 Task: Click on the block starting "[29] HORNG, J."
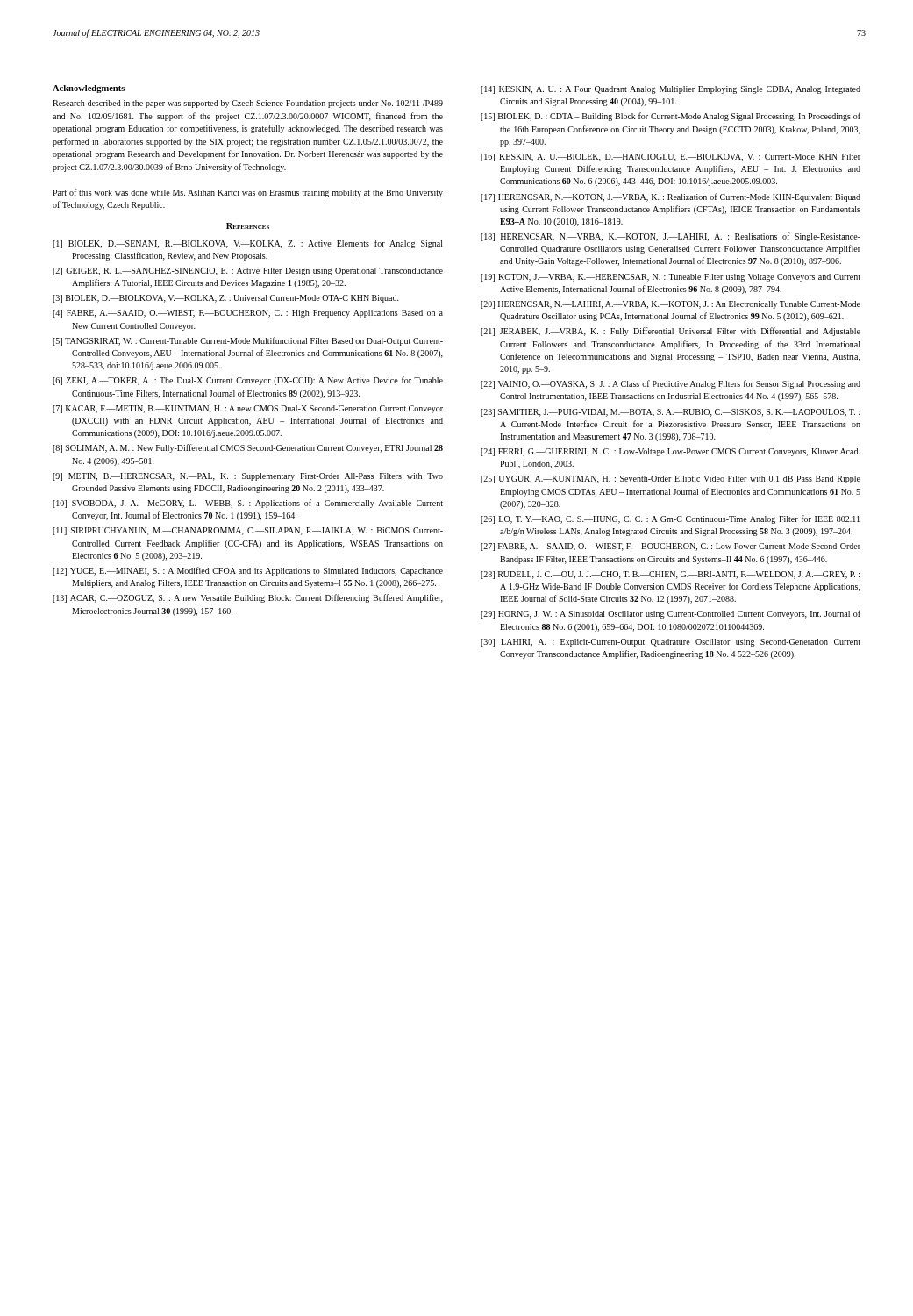pos(671,620)
